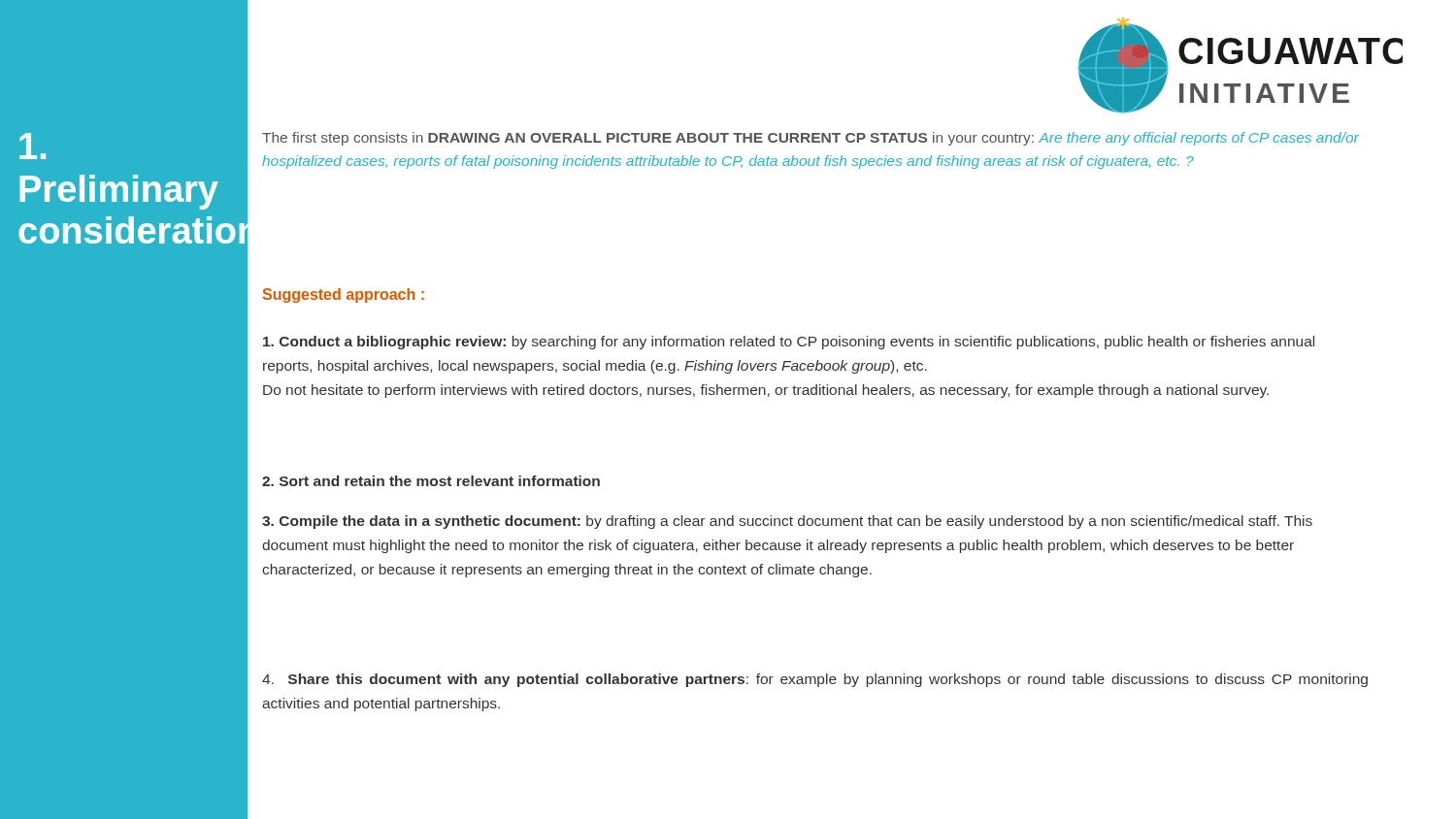Click the logo
Screen dimensions: 819x1456
1238,68
